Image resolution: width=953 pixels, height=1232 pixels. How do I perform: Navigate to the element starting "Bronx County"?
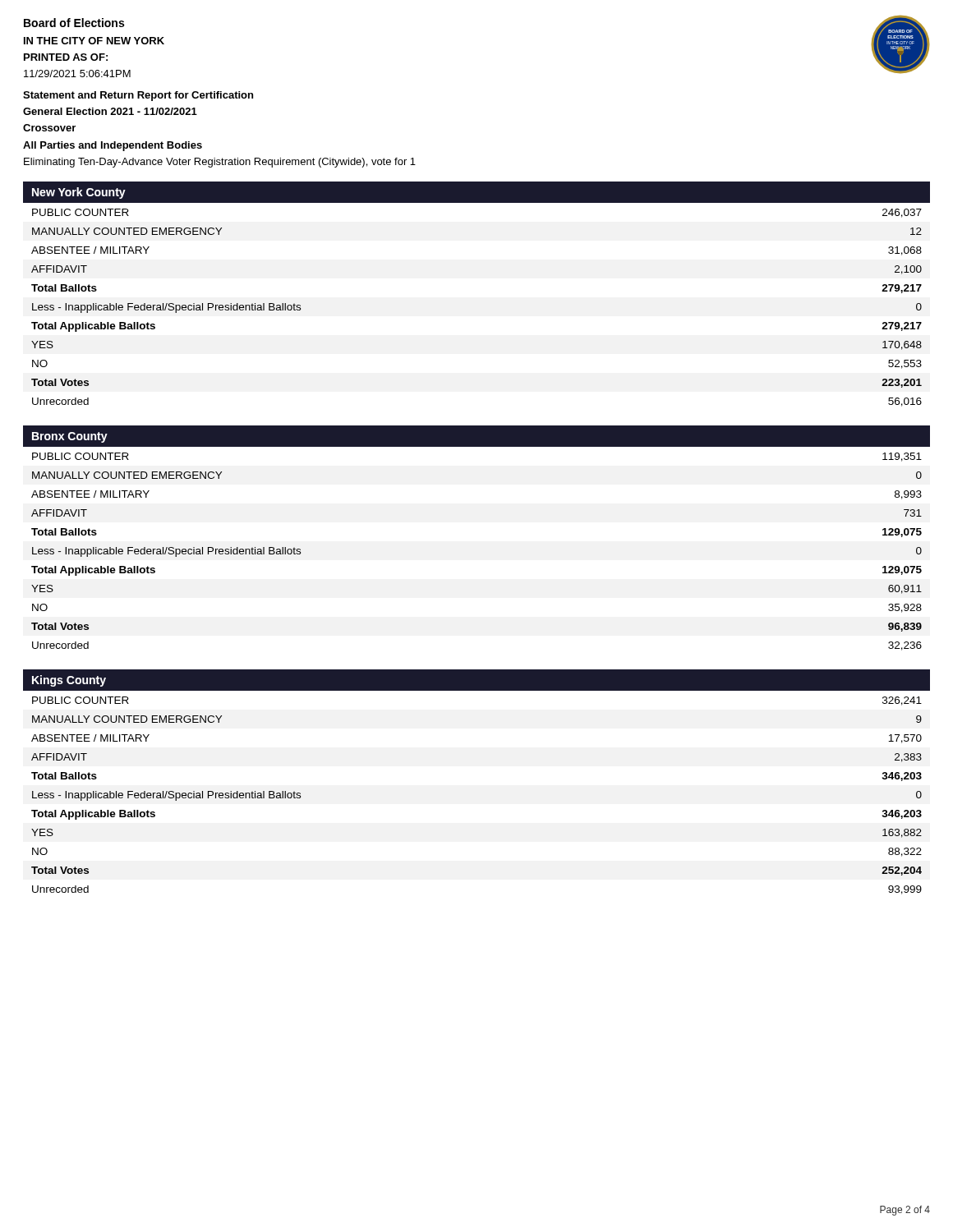coord(69,436)
